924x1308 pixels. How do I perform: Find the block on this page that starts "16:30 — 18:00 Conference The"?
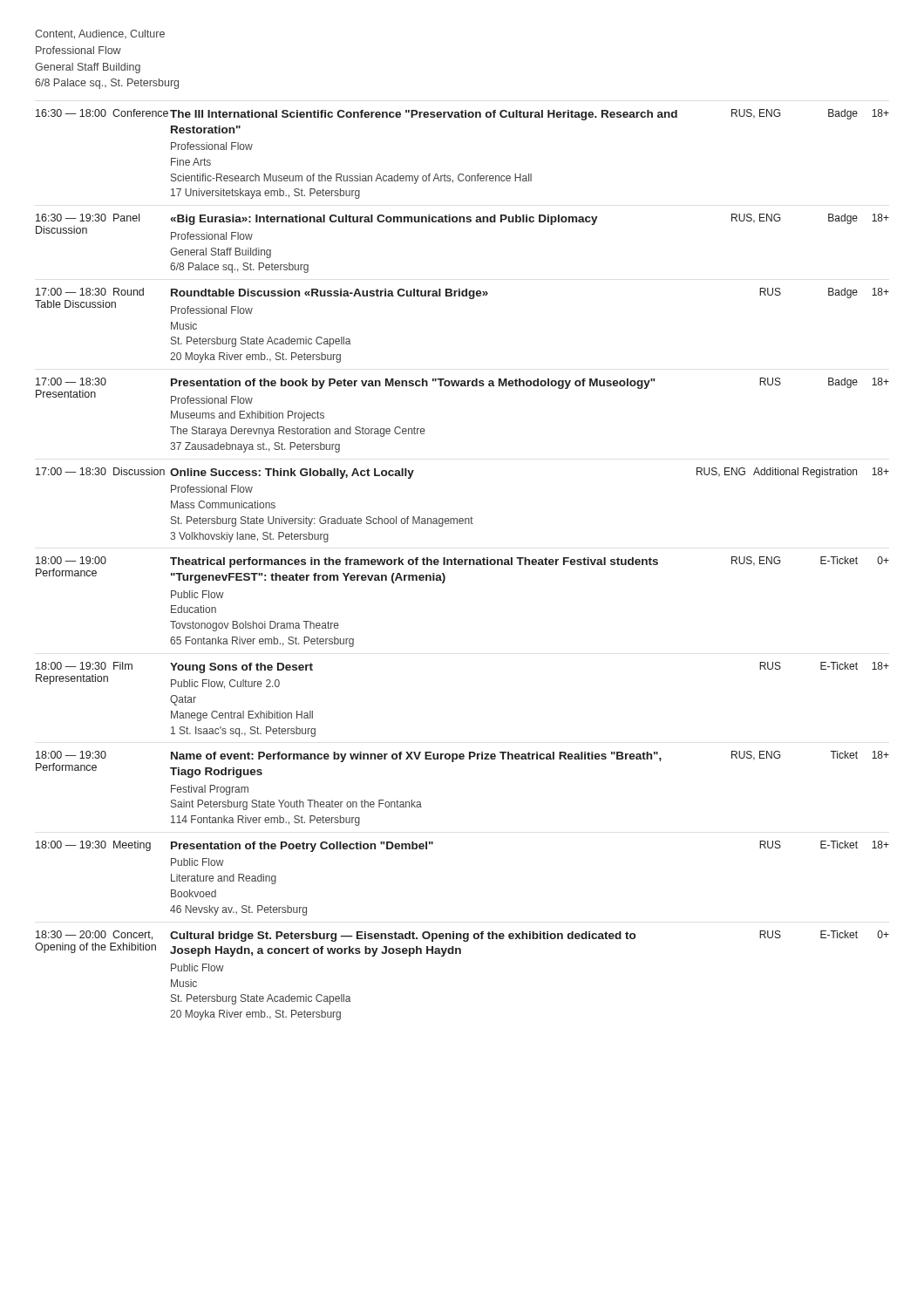[462, 115]
